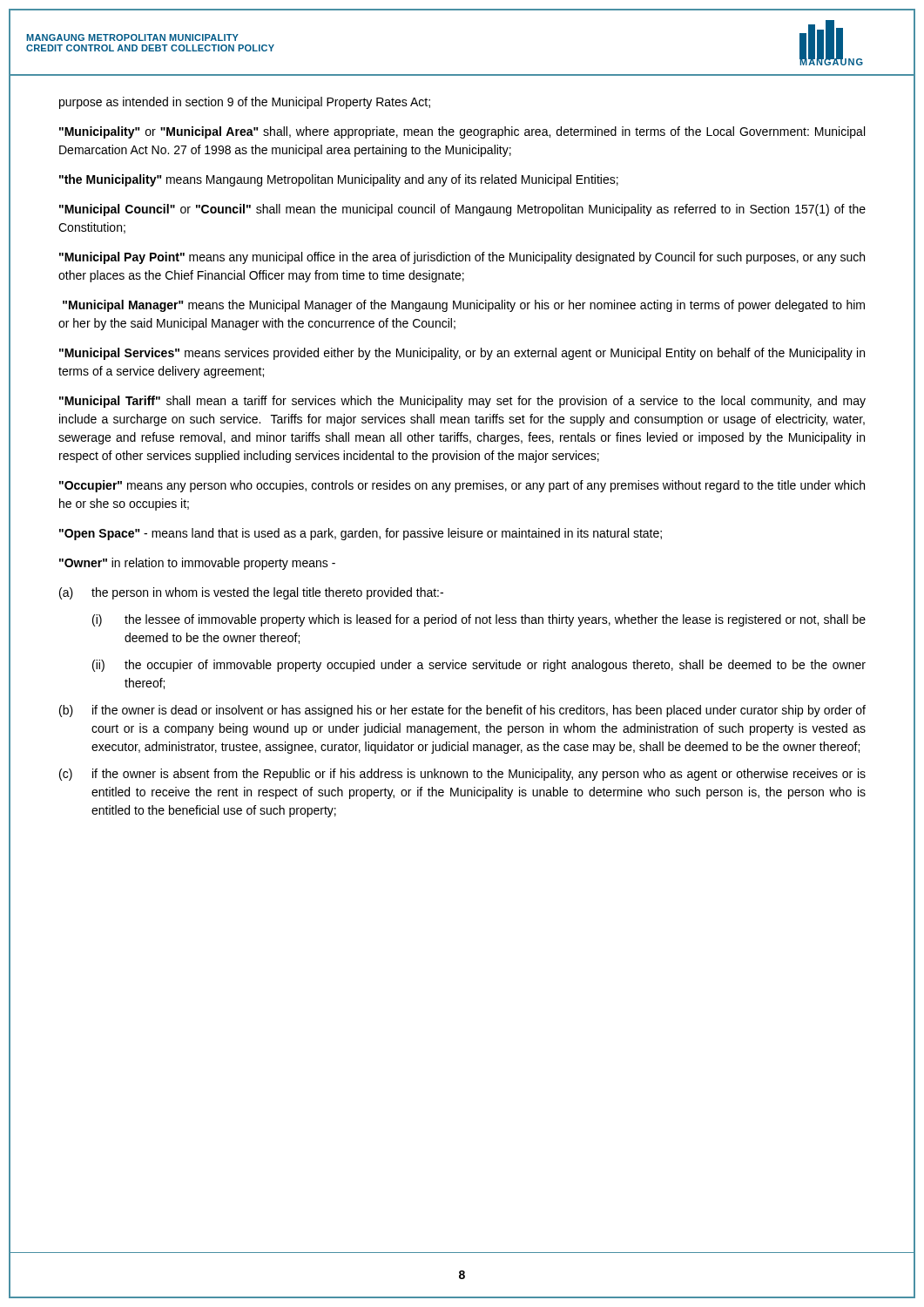
Task: Find the block on this page that starts ""Municipal Pay Point" means any municipal"
Action: point(462,266)
